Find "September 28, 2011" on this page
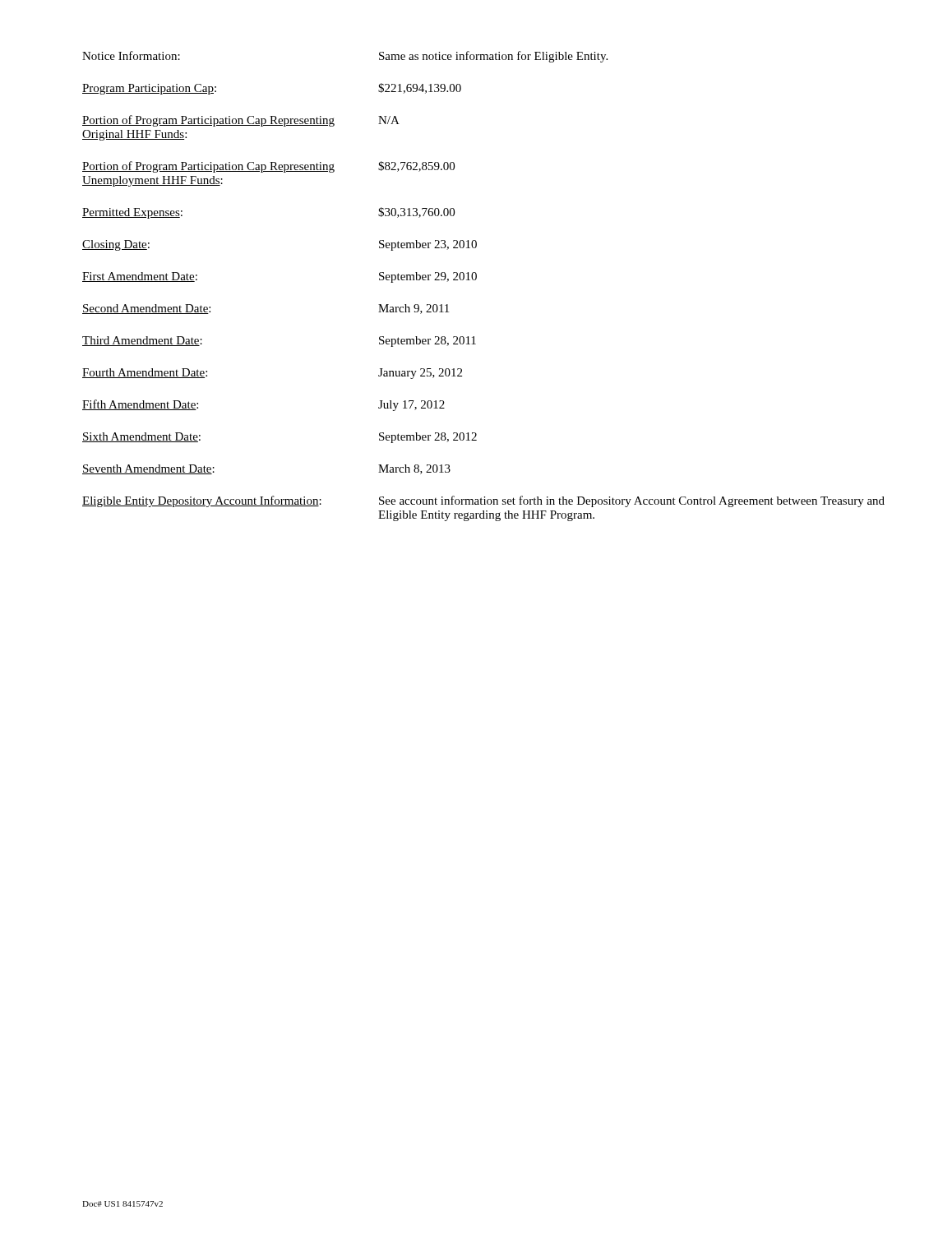 coord(427,340)
